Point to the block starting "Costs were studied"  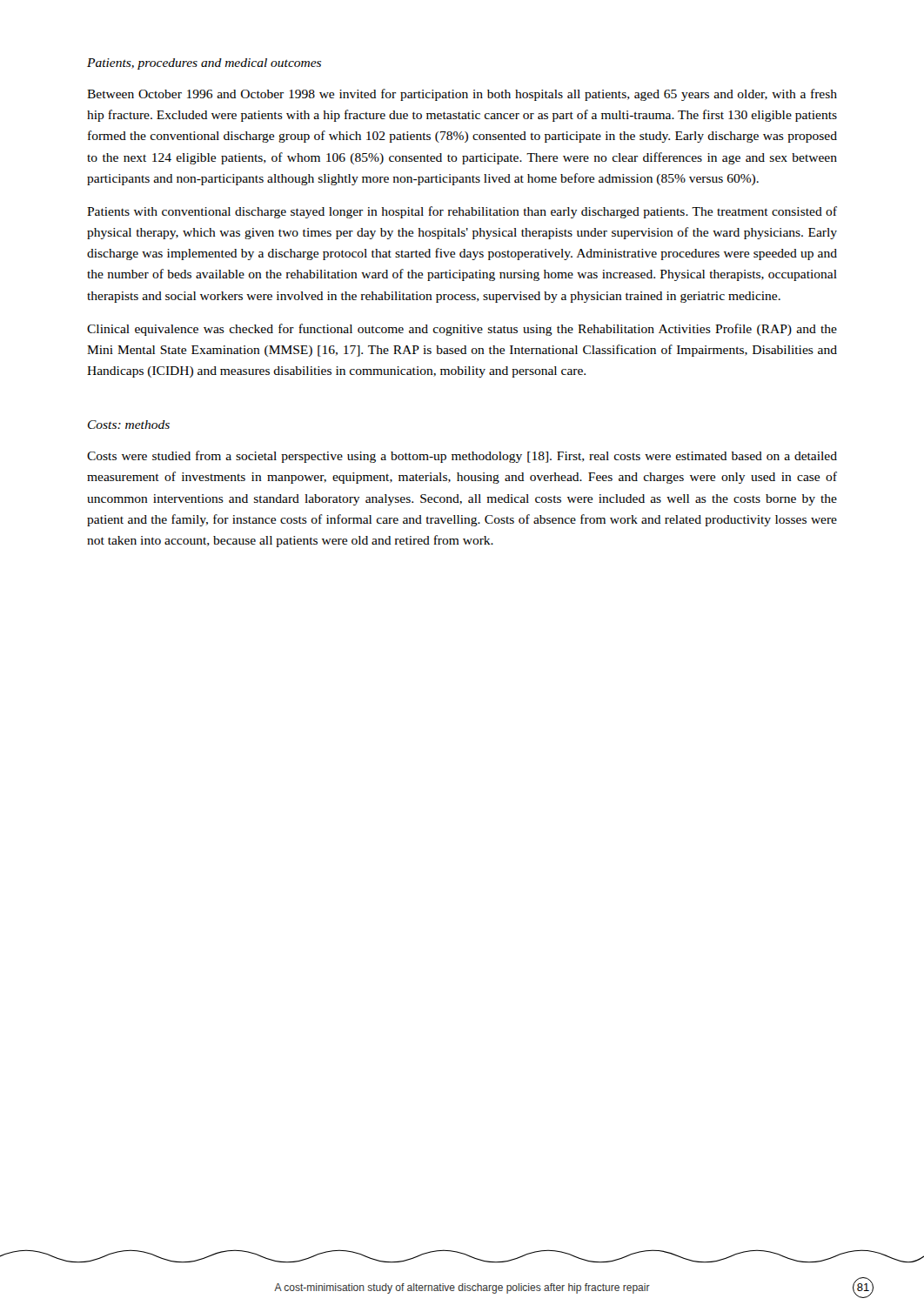[x=462, y=498]
